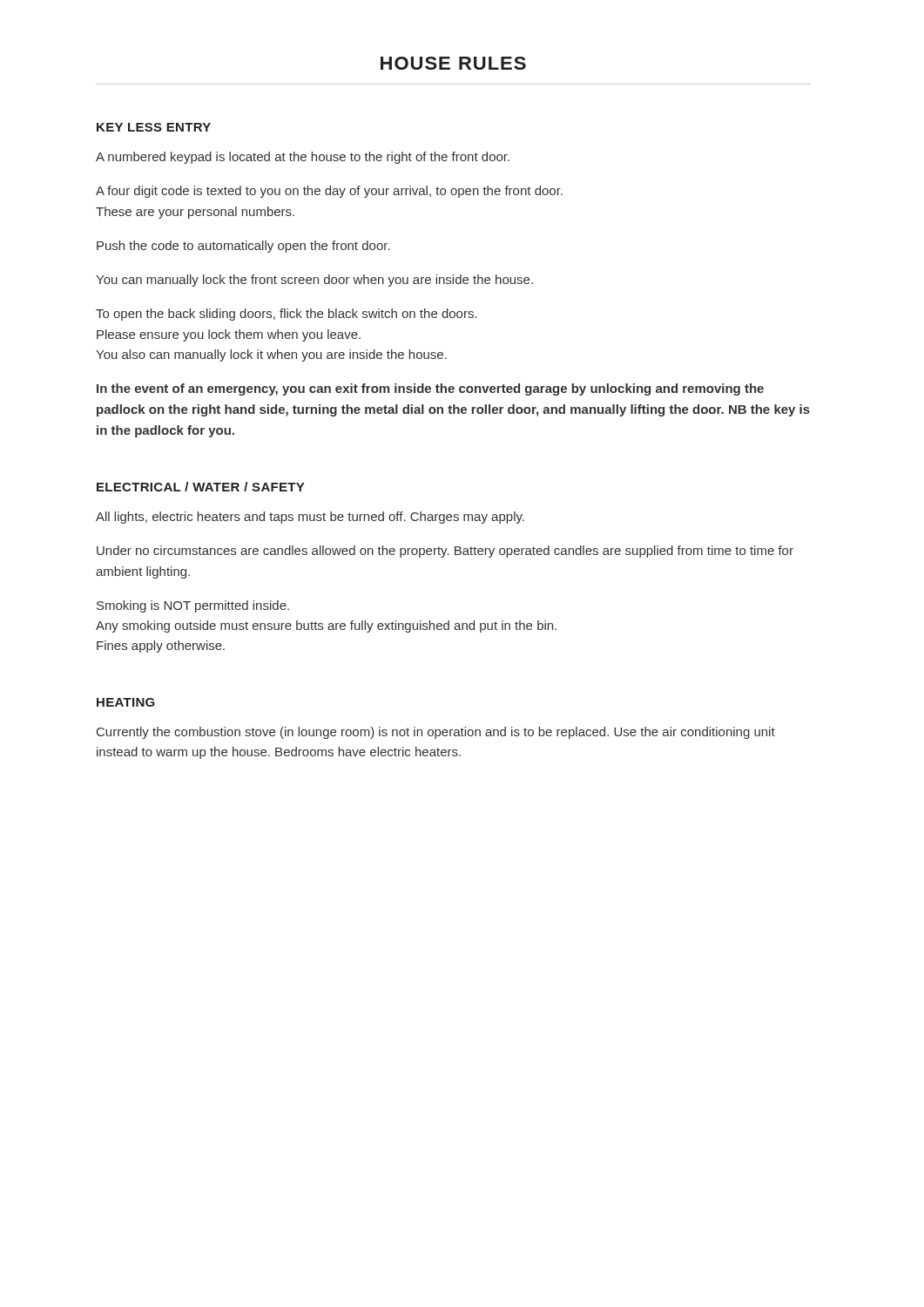Image resolution: width=924 pixels, height=1307 pixels.
Task: Click on the section header containing "ELECTRICAL / WATER"
Action: tap(200, 487)
